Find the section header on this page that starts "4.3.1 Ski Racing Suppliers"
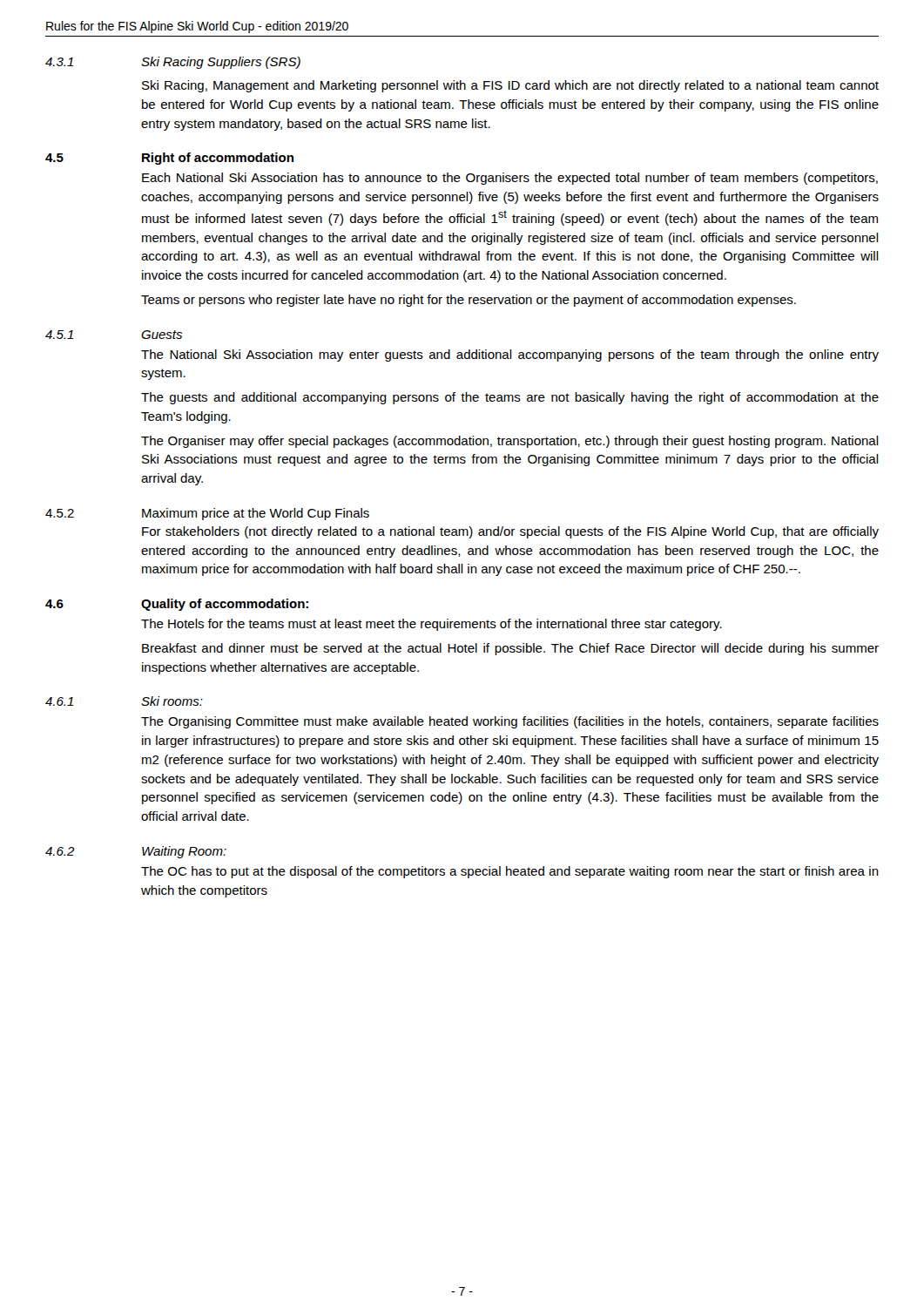The width and height of the screenshot is (924, 1307). point(173,63)
